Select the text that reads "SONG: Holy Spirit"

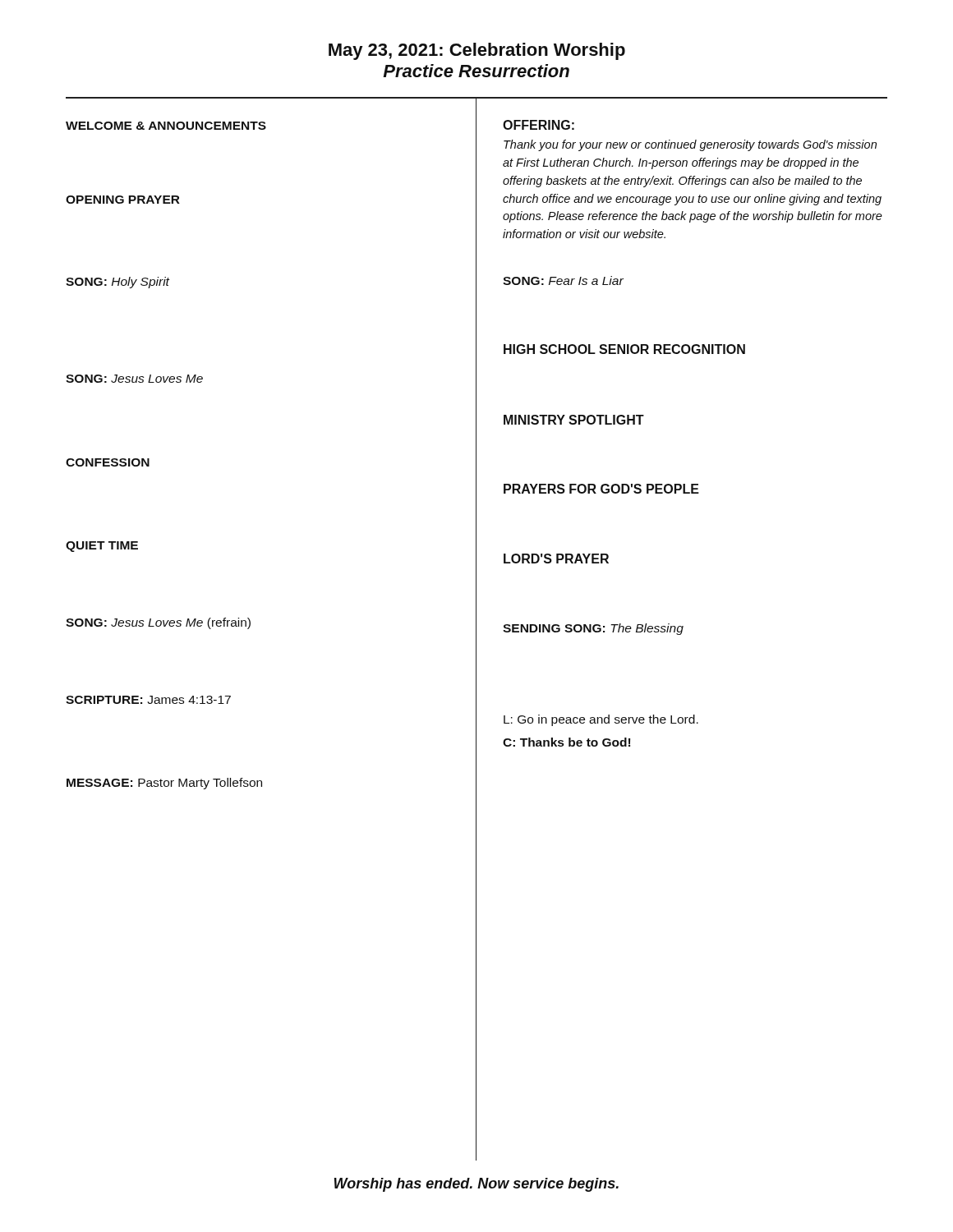click(117, 281)
